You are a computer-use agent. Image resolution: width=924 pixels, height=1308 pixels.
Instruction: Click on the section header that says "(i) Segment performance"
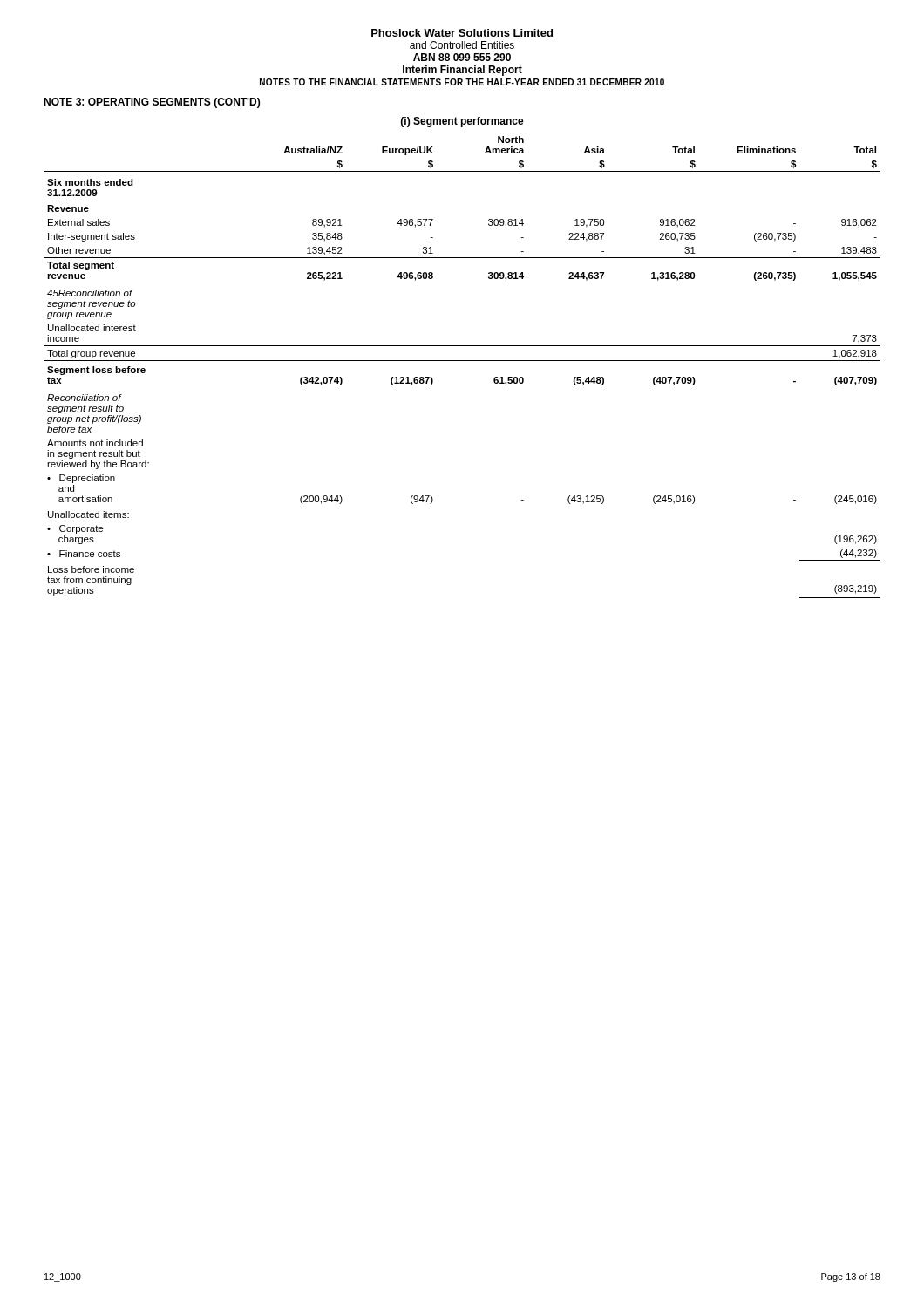pos(462,121)
